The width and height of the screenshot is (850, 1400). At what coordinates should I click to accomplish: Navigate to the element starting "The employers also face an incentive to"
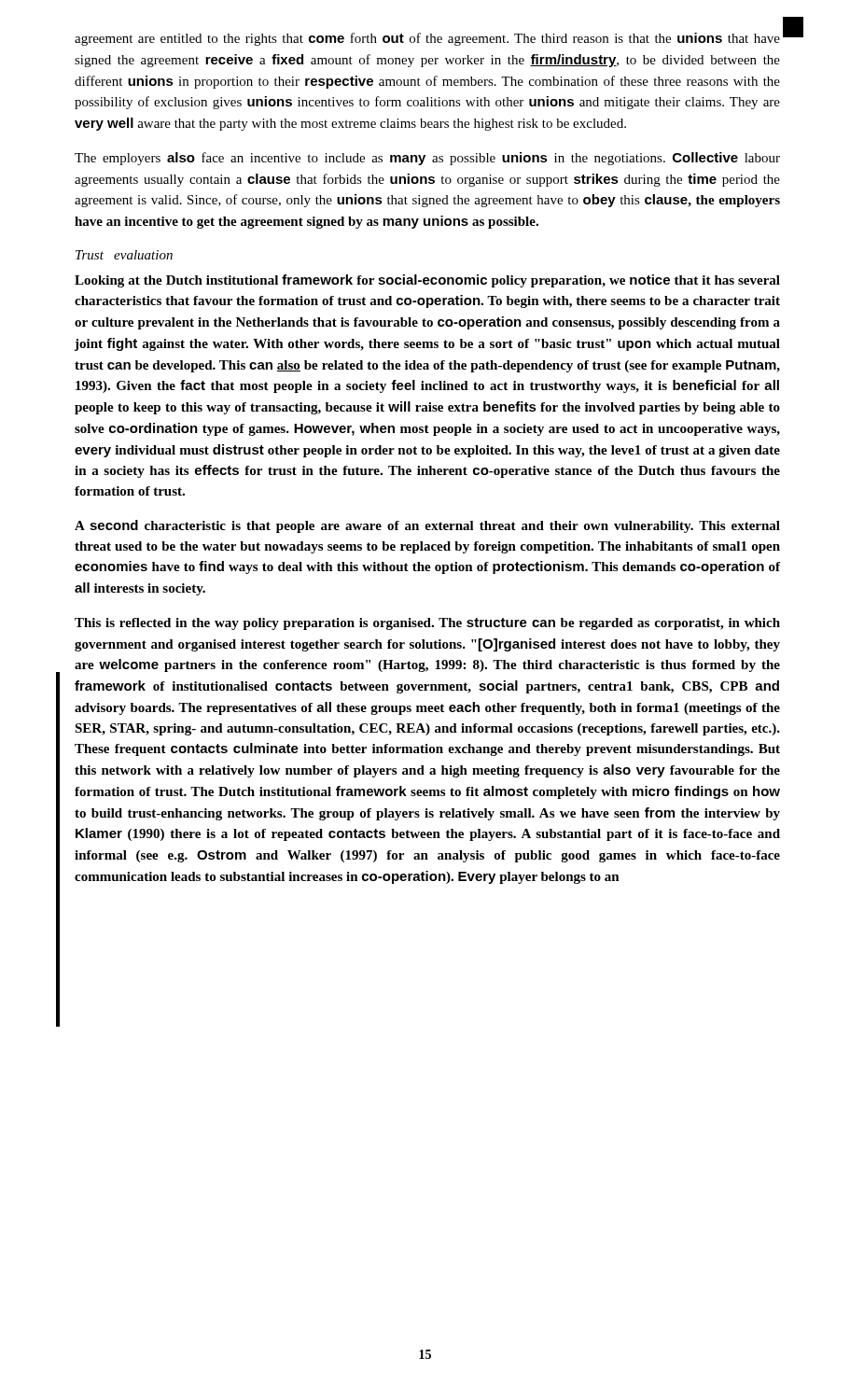[x=427, y=190]
